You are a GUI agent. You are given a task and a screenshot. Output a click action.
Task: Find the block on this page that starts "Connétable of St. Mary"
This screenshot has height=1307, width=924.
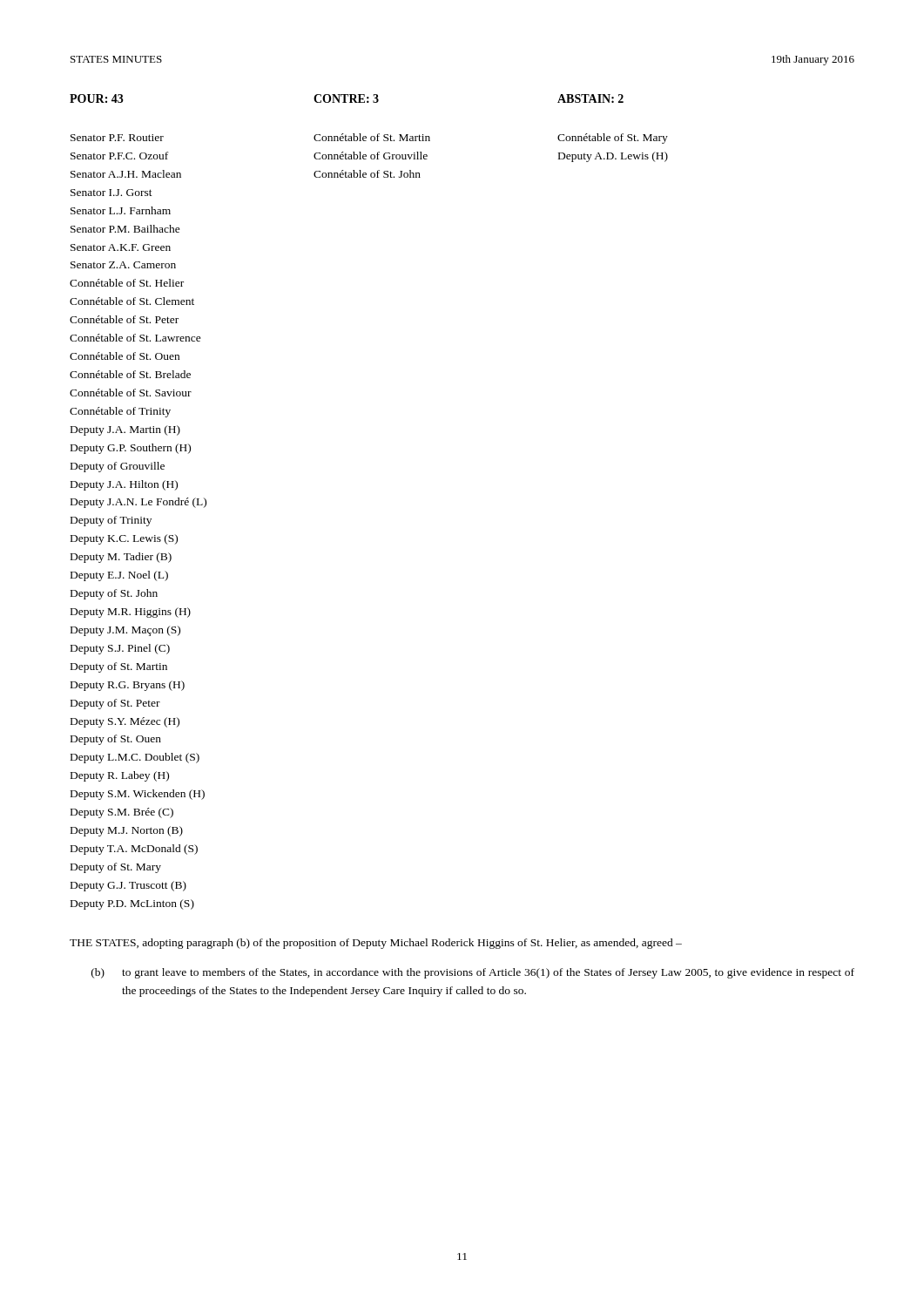[x=613, y=146]
